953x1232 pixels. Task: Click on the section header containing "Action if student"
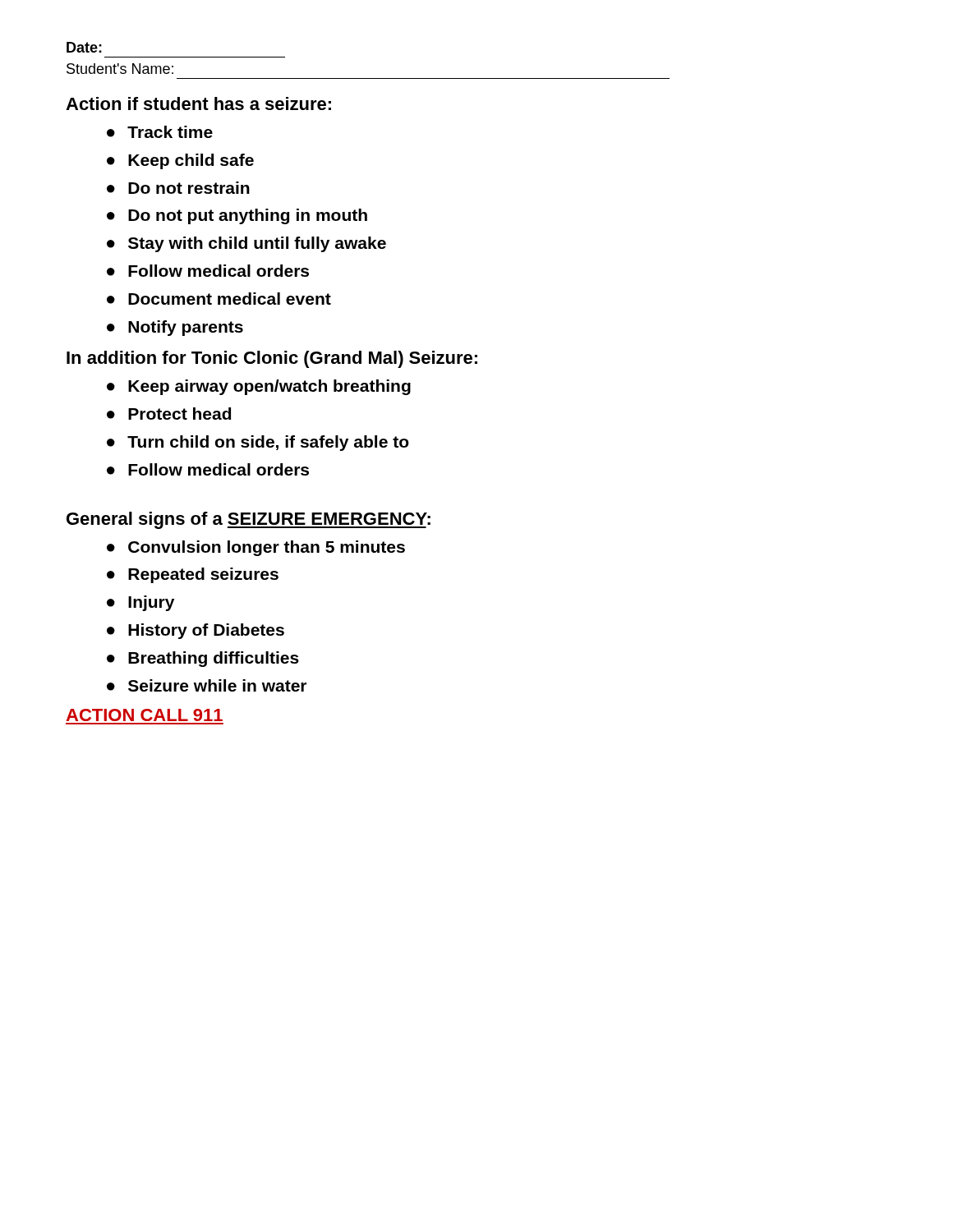(199, 104)
